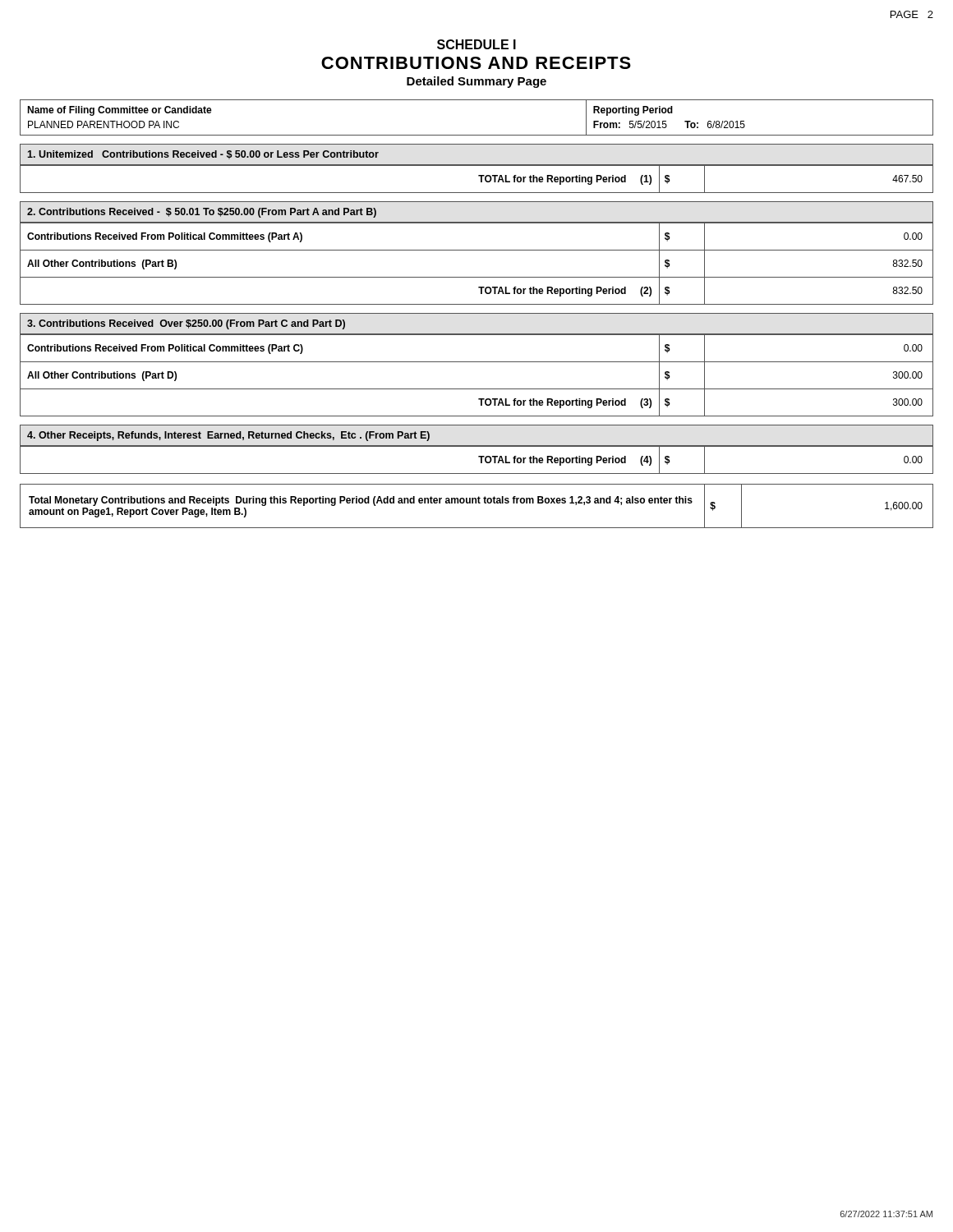Find the section header that says "3. Contributions Received Over $250.00 (From Part"
953x1232 pixels.
point(476,324)
